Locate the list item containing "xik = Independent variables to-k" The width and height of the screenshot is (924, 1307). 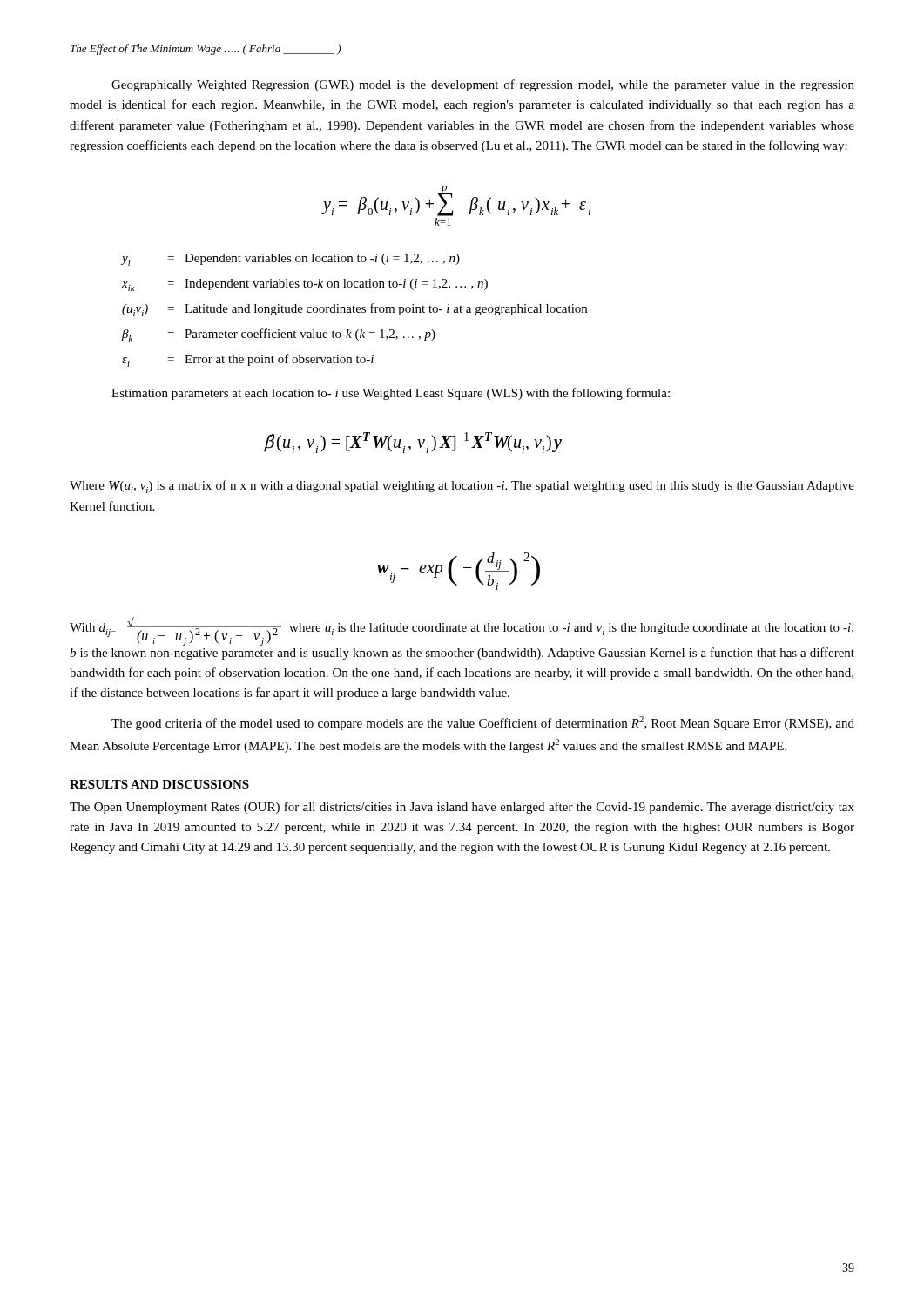coord(305,284)
